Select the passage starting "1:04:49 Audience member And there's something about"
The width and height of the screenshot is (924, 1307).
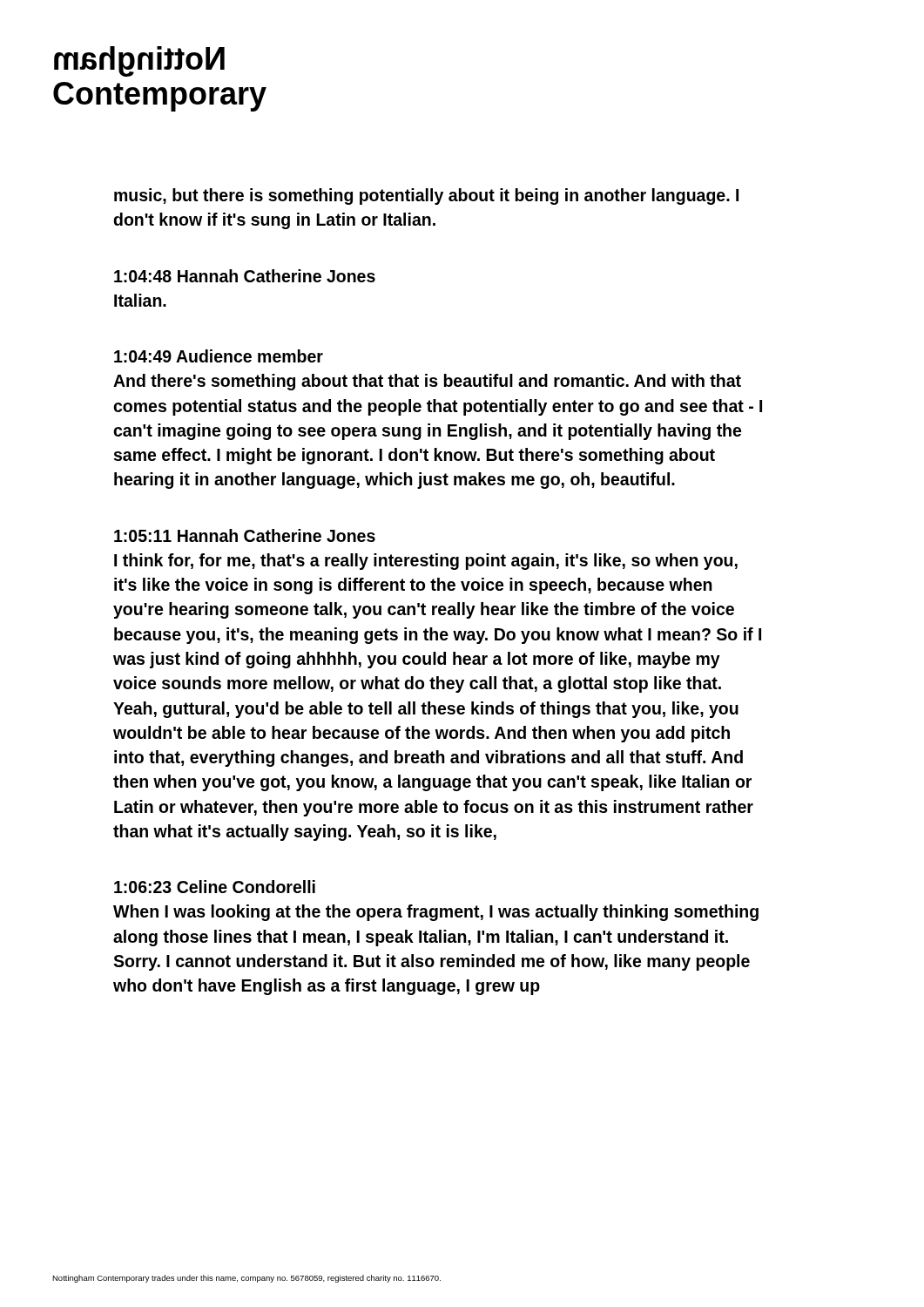(438, 418)
